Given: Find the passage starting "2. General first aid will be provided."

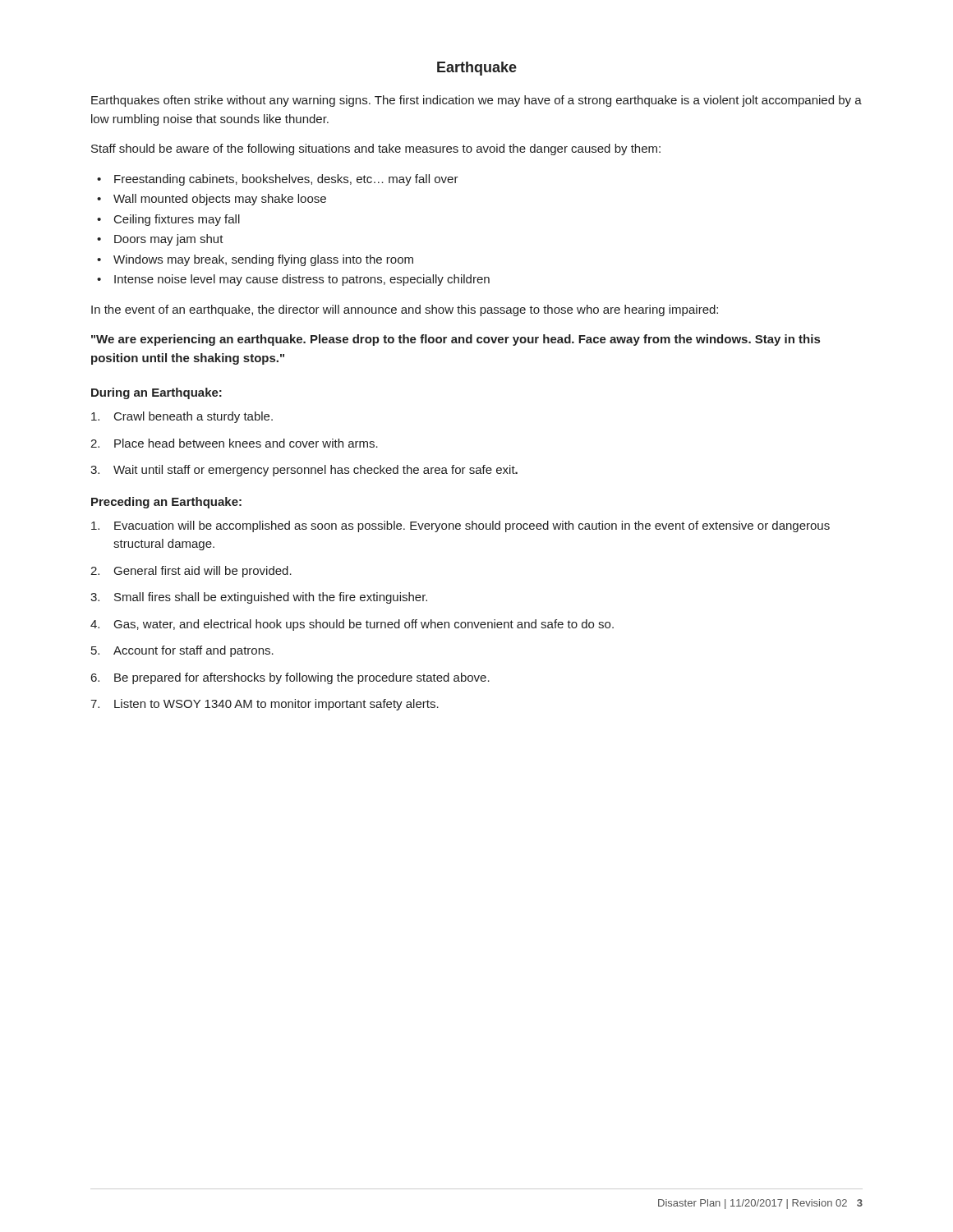Looking at the screenshot, I should (x=191, y=572).
